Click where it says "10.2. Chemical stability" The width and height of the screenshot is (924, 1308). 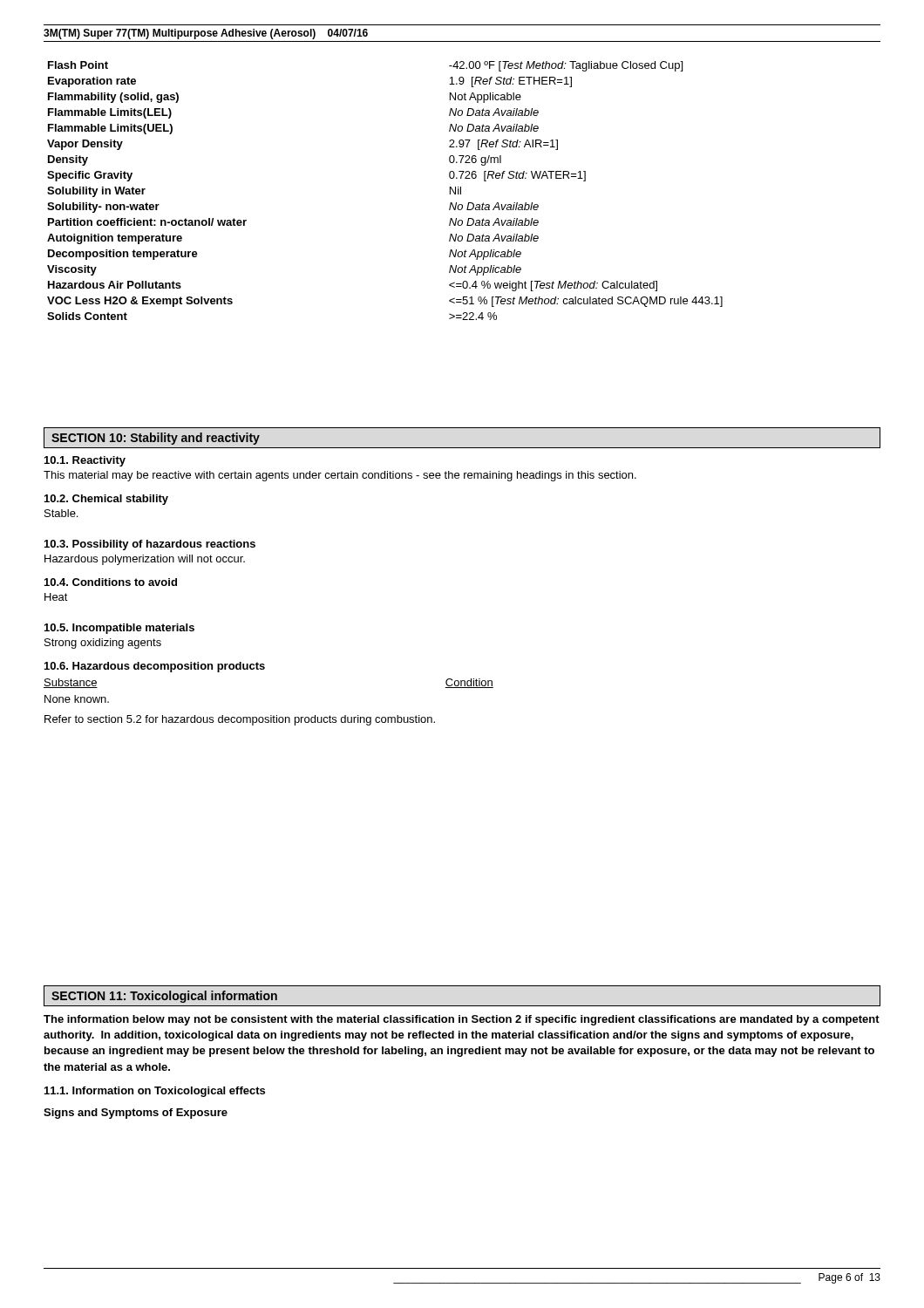pyautogui.click(x=106, y=498)
